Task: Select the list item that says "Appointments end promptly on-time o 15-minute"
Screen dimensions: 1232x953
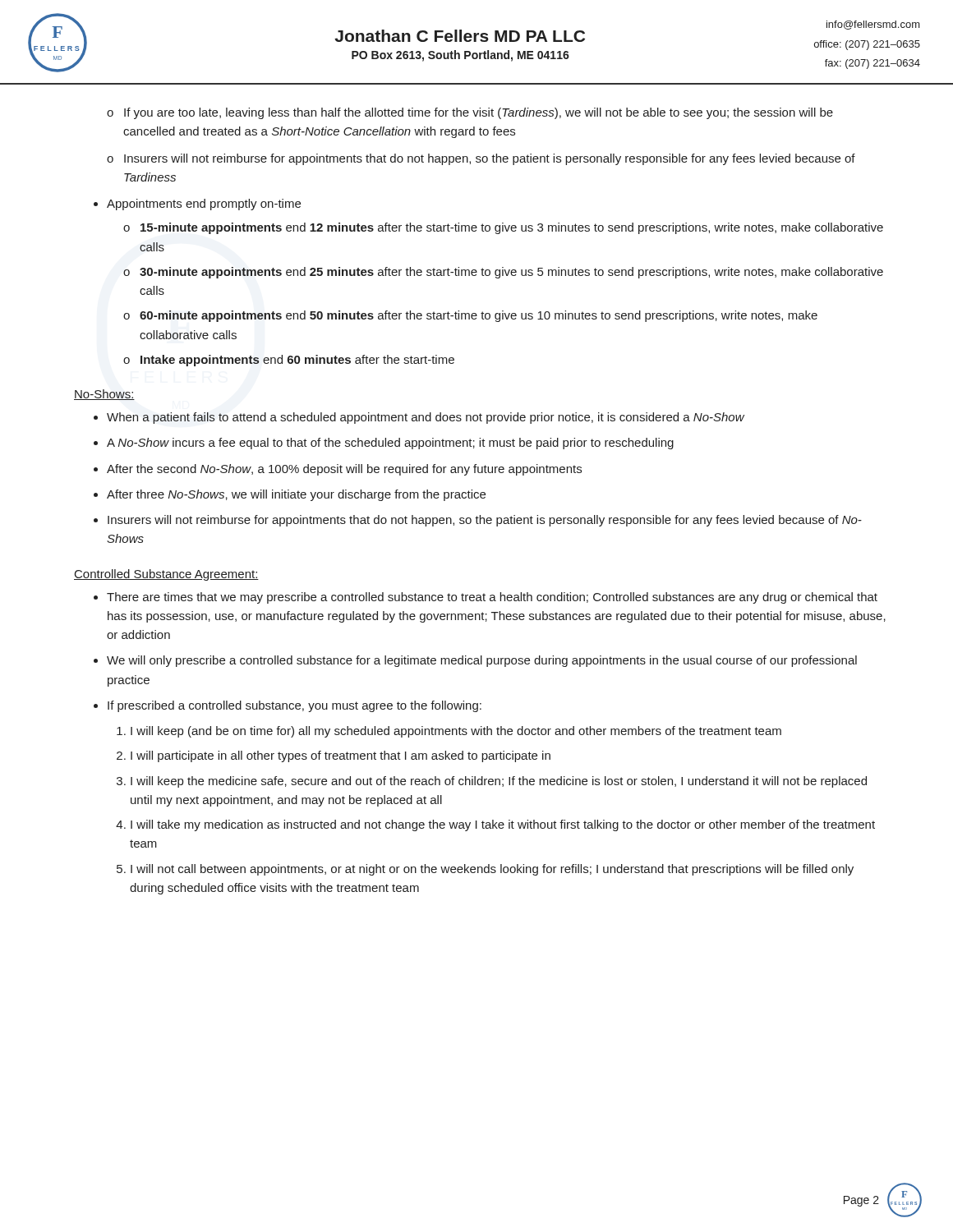Action: tap(497, 282)
